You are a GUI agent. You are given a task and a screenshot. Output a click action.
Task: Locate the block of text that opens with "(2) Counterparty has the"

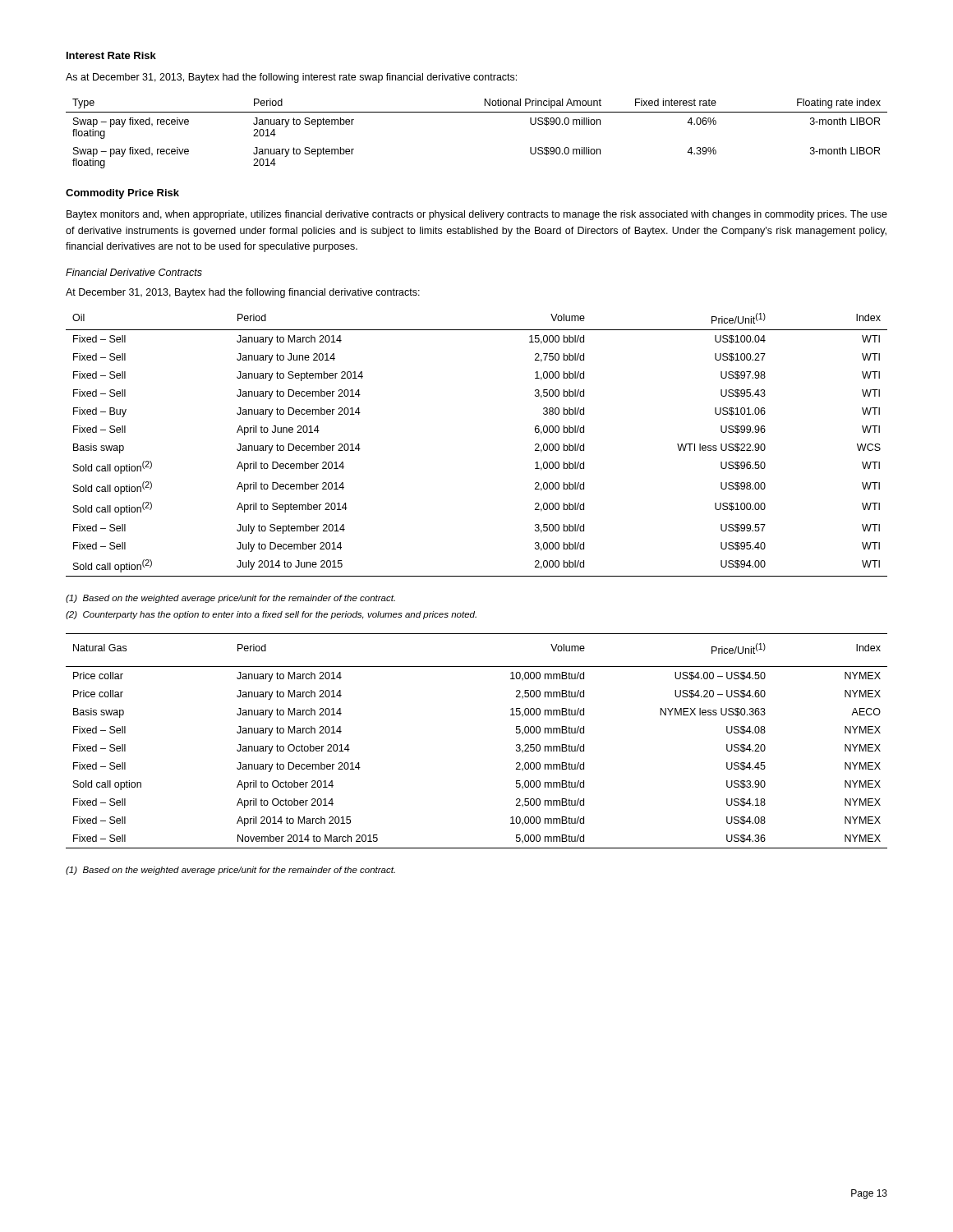coord(272,615)
